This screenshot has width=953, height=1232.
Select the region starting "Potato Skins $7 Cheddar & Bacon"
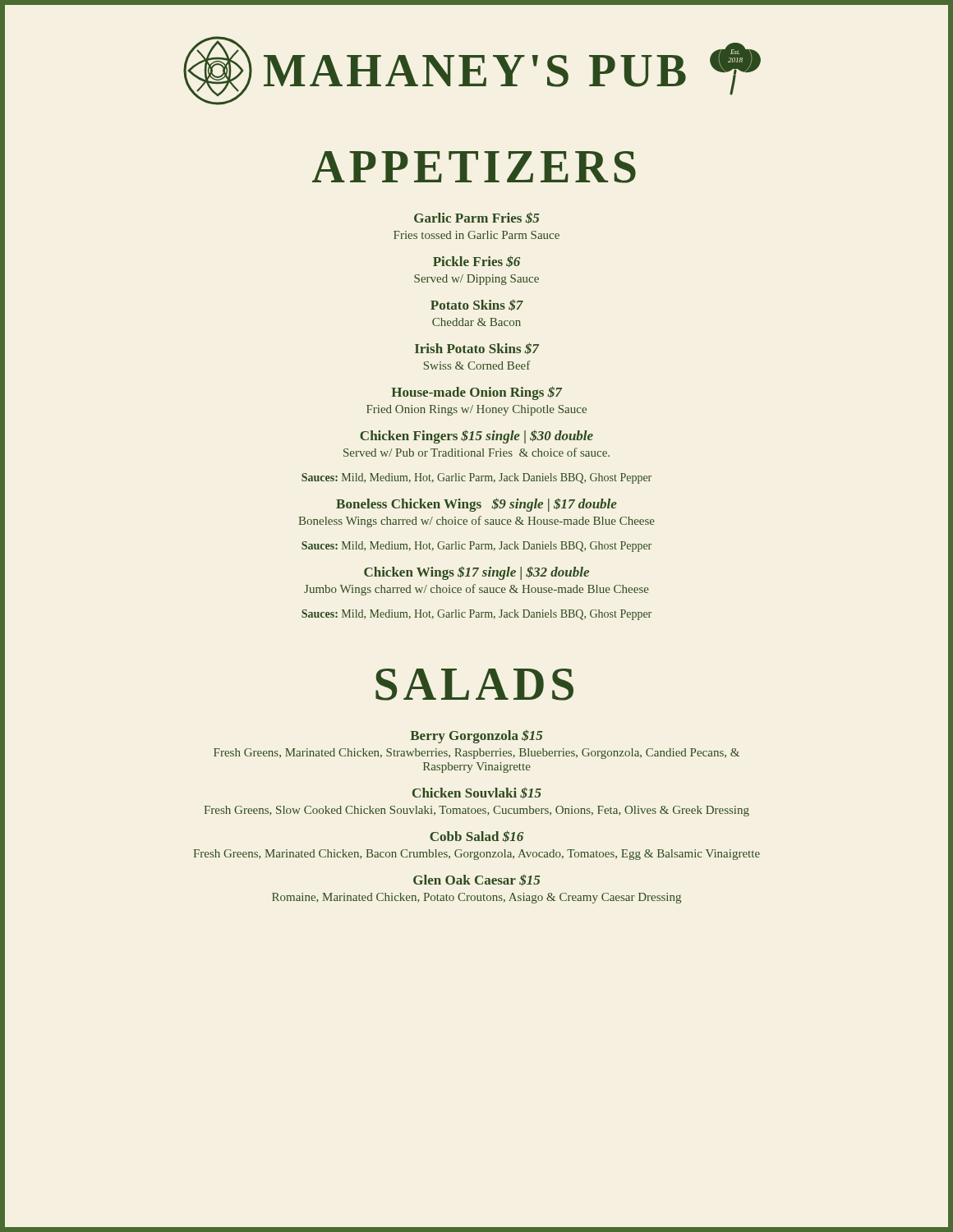[x=476, y=313]
